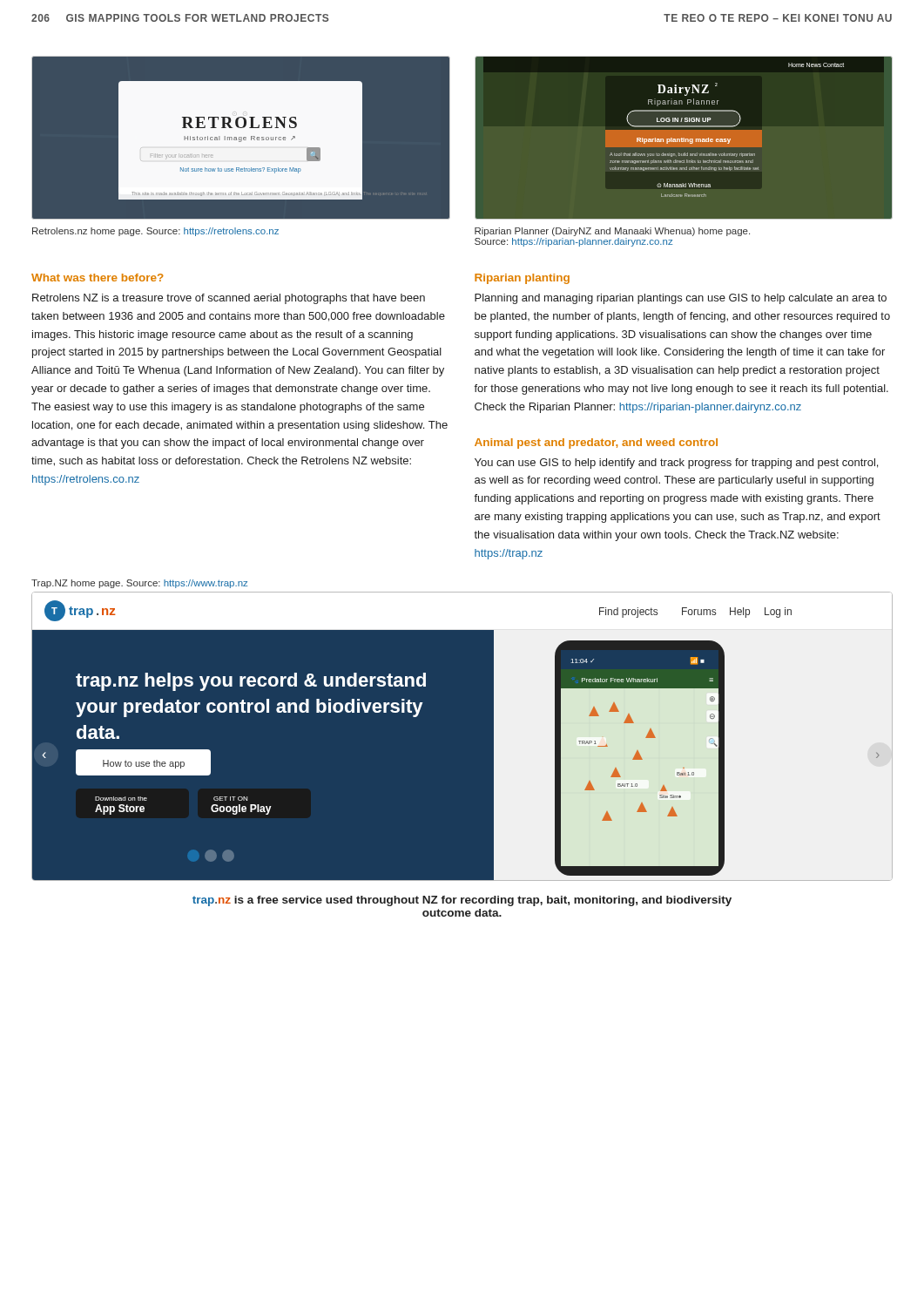Viewport: 924px width, 1307px height.
Task: Point to the block beginning "You can use GIS to help identify and"
Action: tap(677, 507)
